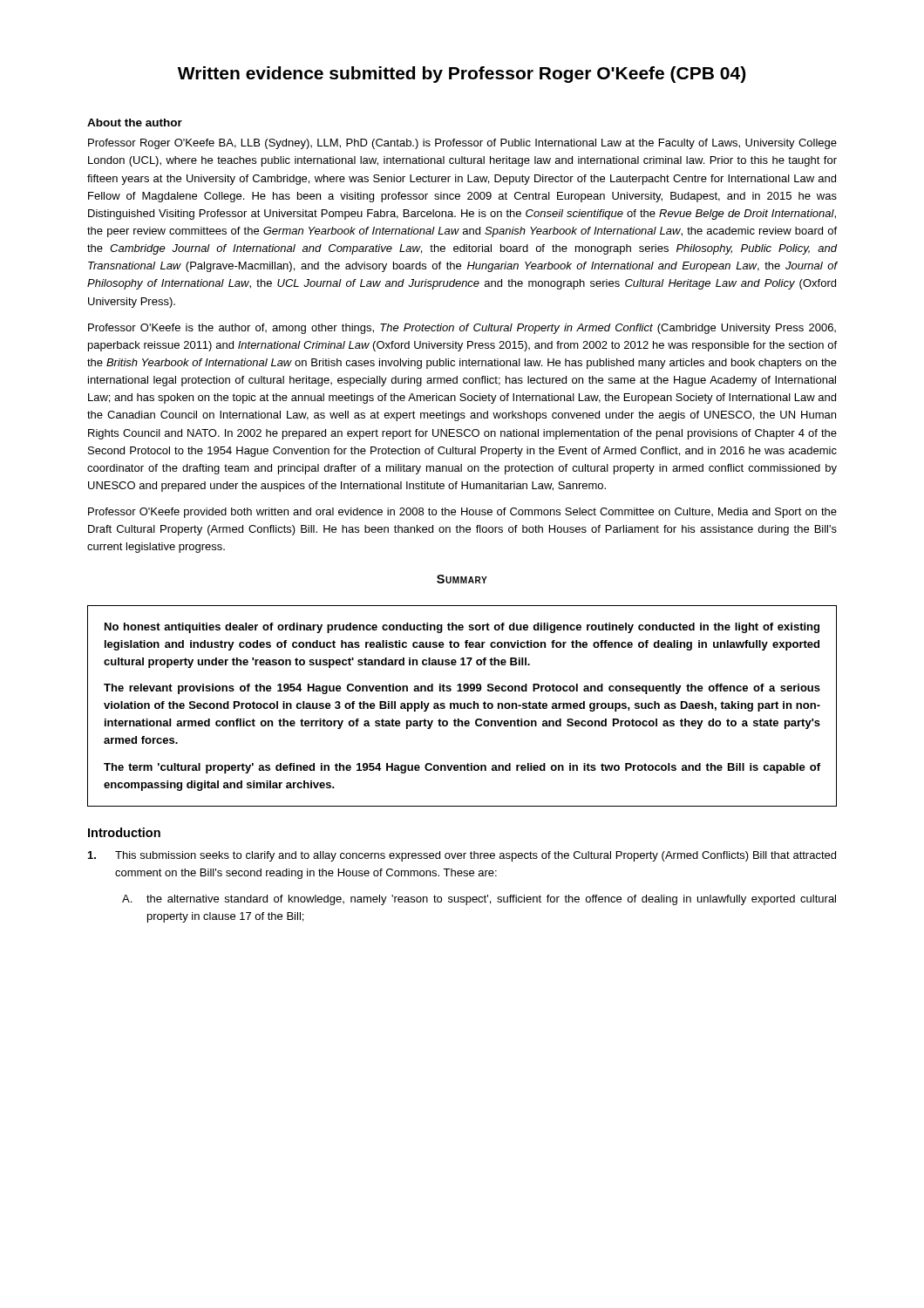Where is the passage that starts "No honest antiquities dealer of ordinary prudence conducting"?
Screen dimensions: 1308x924
[x=462, y=706]
